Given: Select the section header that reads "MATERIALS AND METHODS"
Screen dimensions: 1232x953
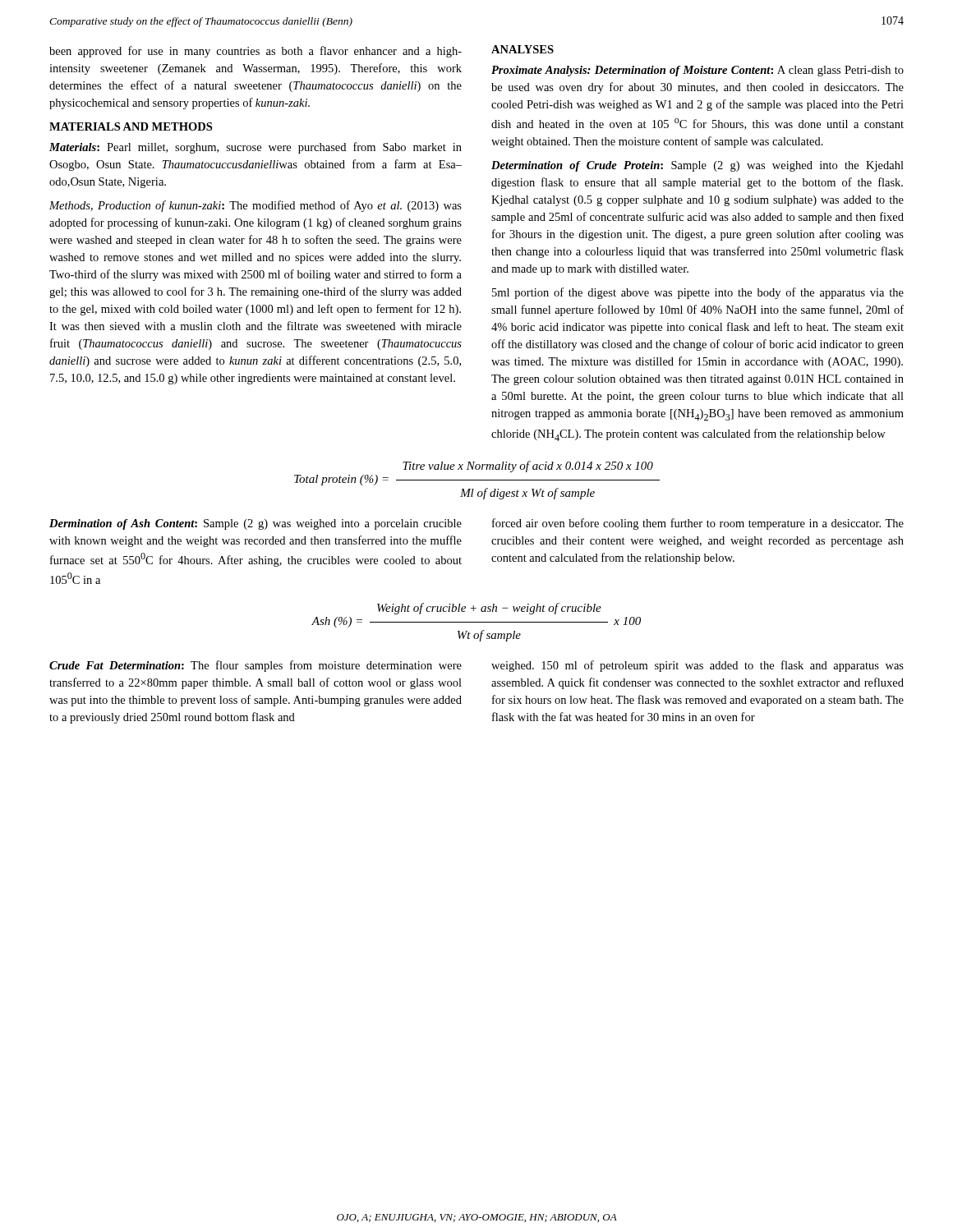Looking at the screenshot, I should tap(131, 127).
